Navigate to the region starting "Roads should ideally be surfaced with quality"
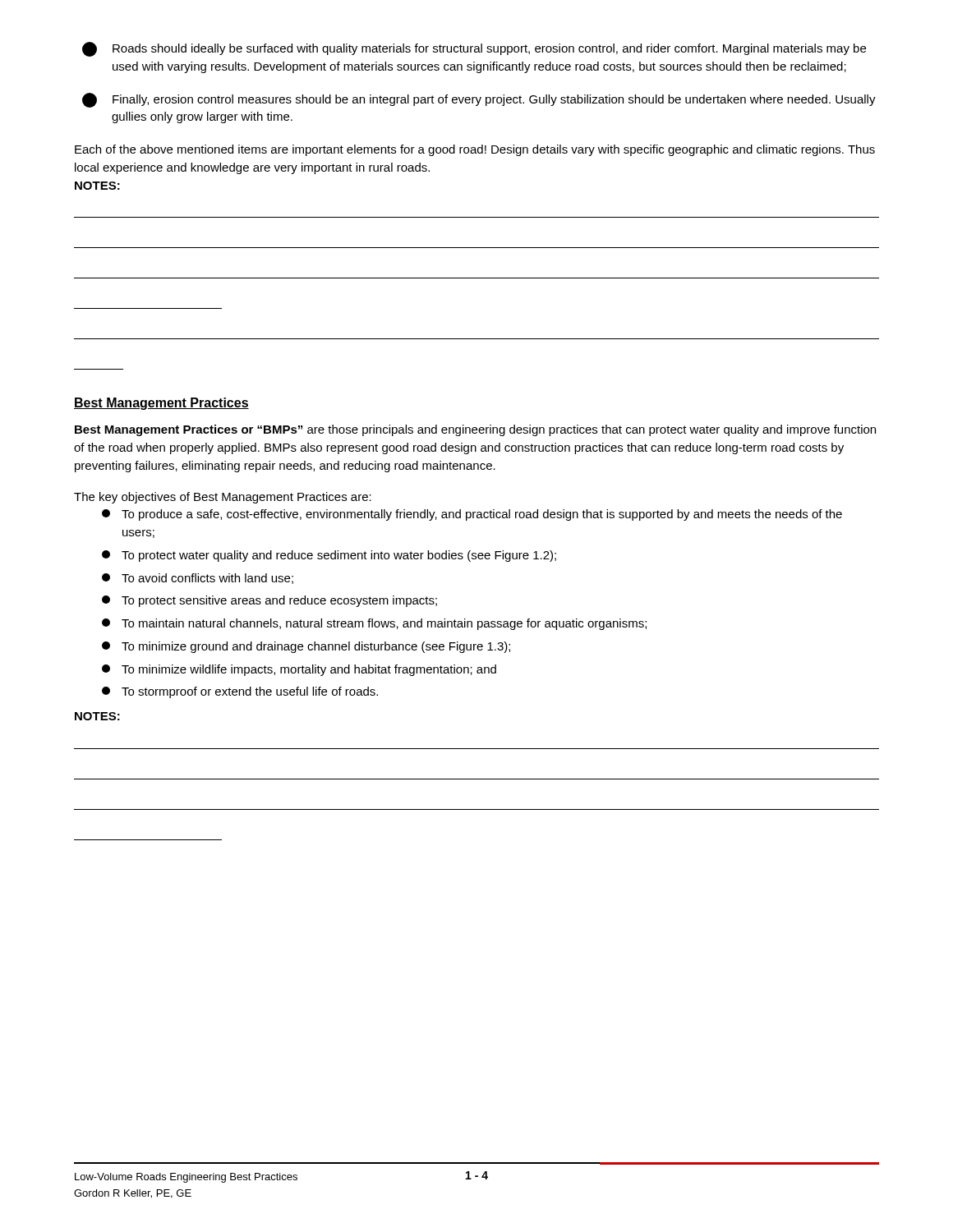Image resolution: width=953 pixels, height=1232 pixels. point(481,57)
